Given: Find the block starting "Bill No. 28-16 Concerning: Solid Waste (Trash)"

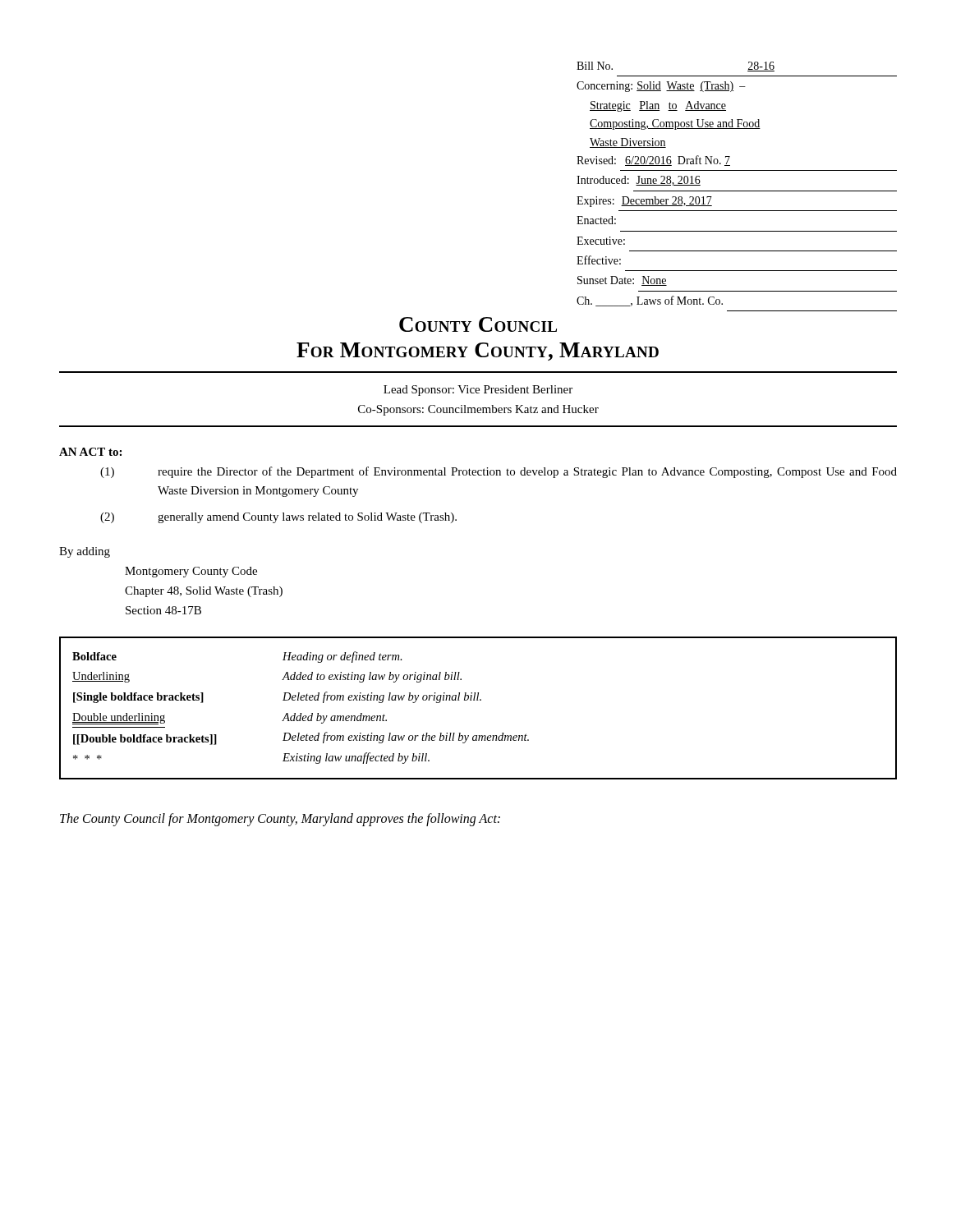Looking at the screenshot, I should pyautogui.click(x=737, y=184).
